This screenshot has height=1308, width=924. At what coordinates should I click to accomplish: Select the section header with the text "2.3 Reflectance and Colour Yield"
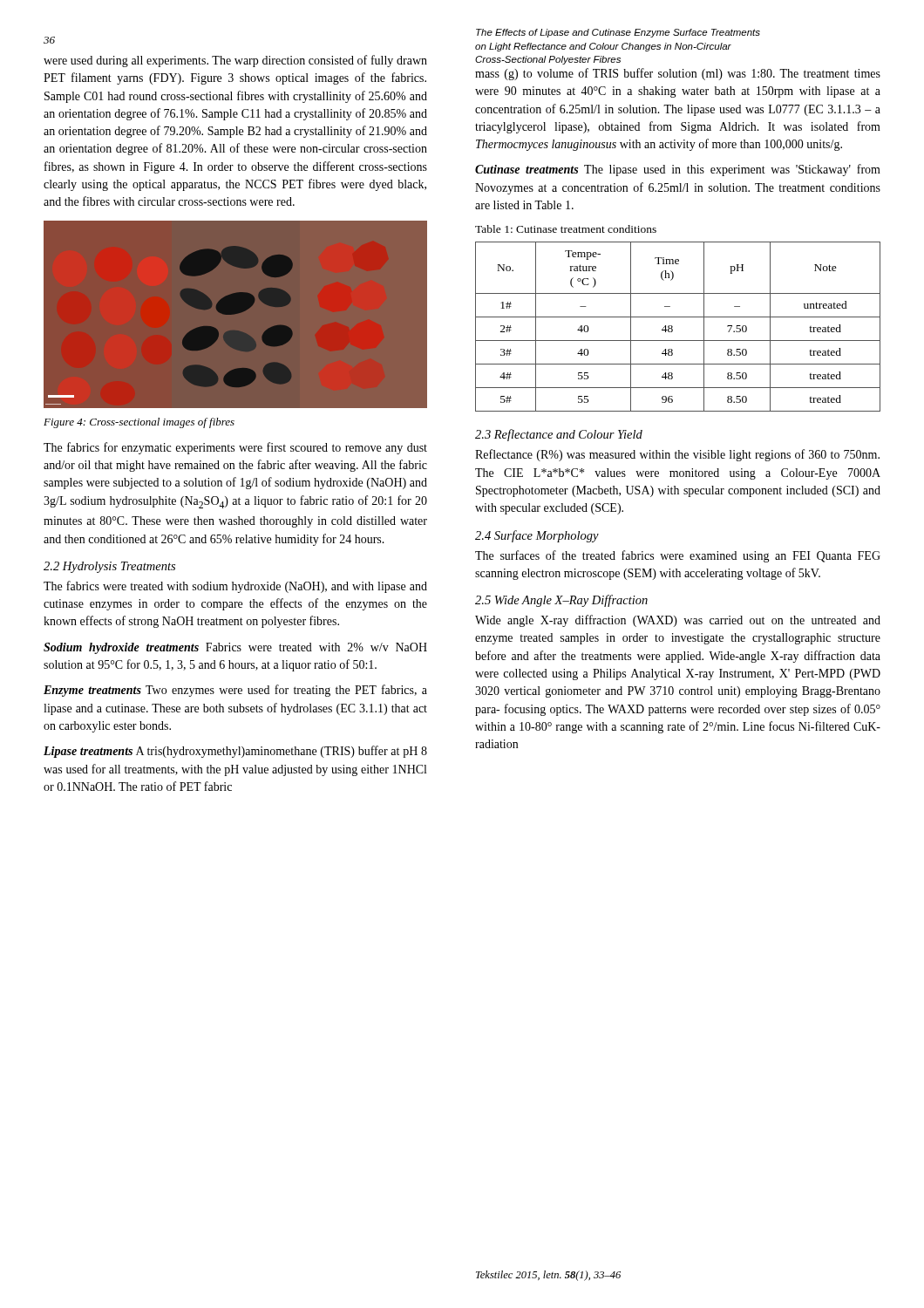coord(559,435)
